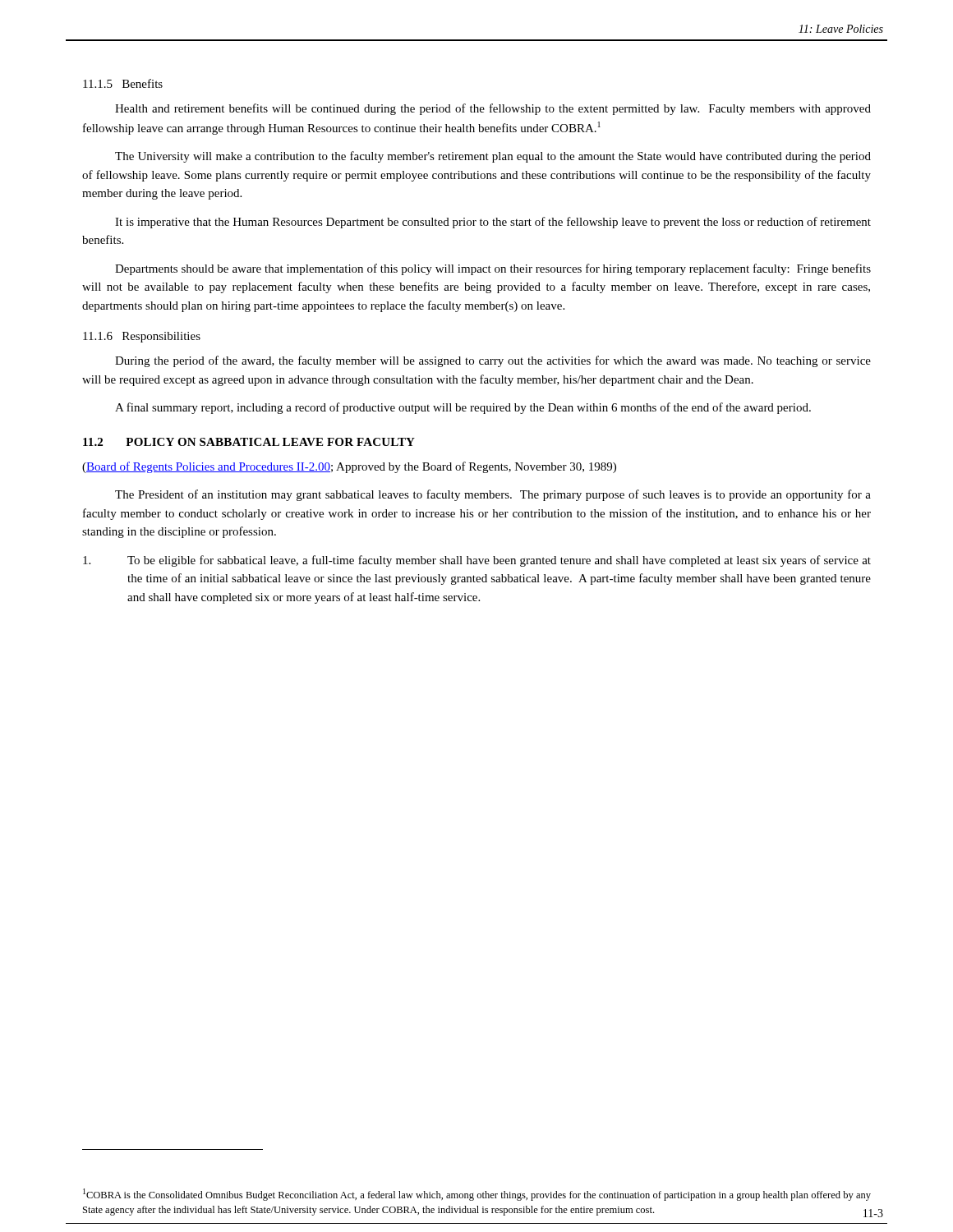Click on the element starting "11.1.6 Responsibilities"
Image resolution: width=953 pixels, height=1232 pixels.
(x=141, y=336)
